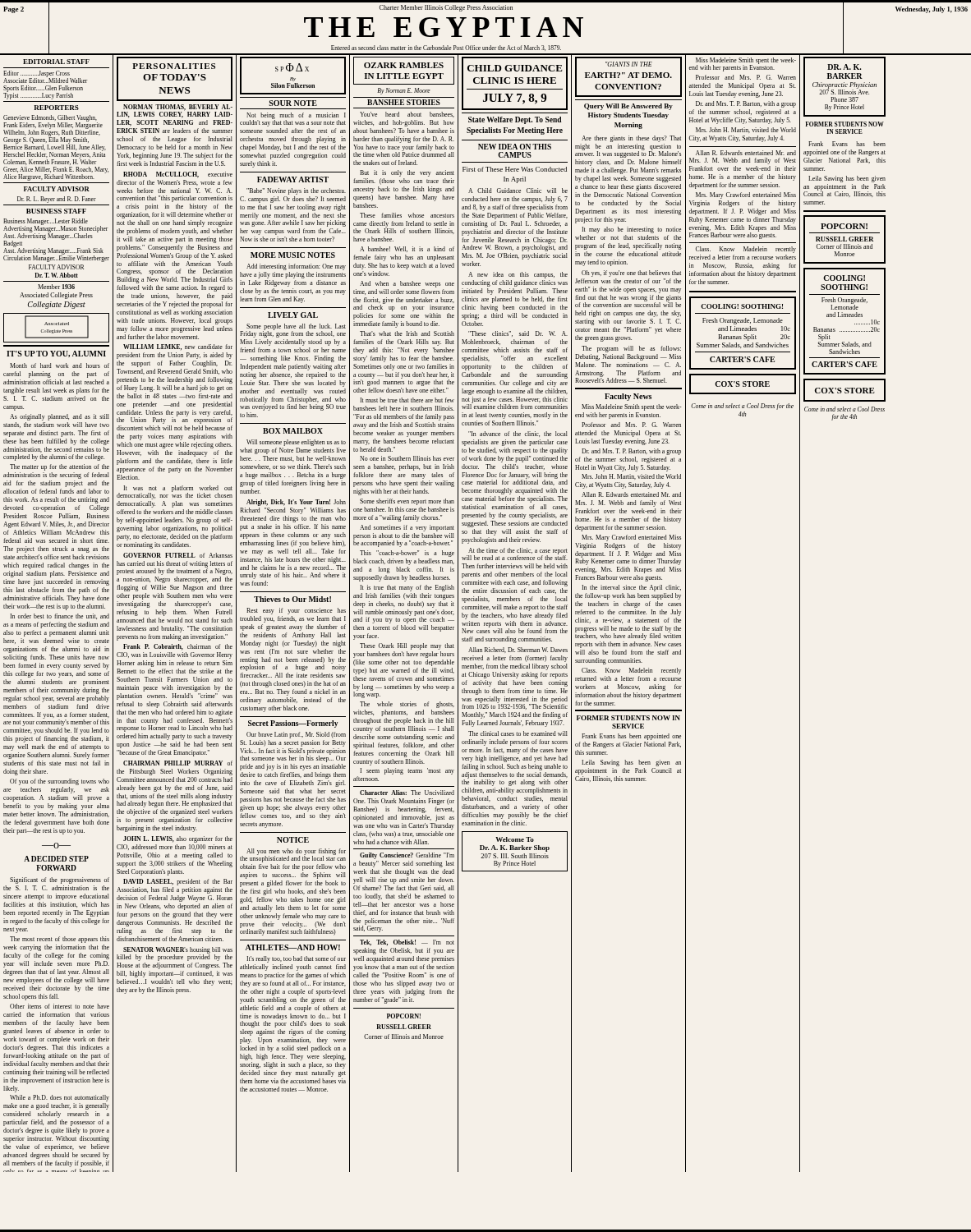Point to the block beginning "Genevieve Edmonds, Gilbert Vaughn, Frank Eiders,"
This screenshot has width=971, height=1232.
[56, 147]
